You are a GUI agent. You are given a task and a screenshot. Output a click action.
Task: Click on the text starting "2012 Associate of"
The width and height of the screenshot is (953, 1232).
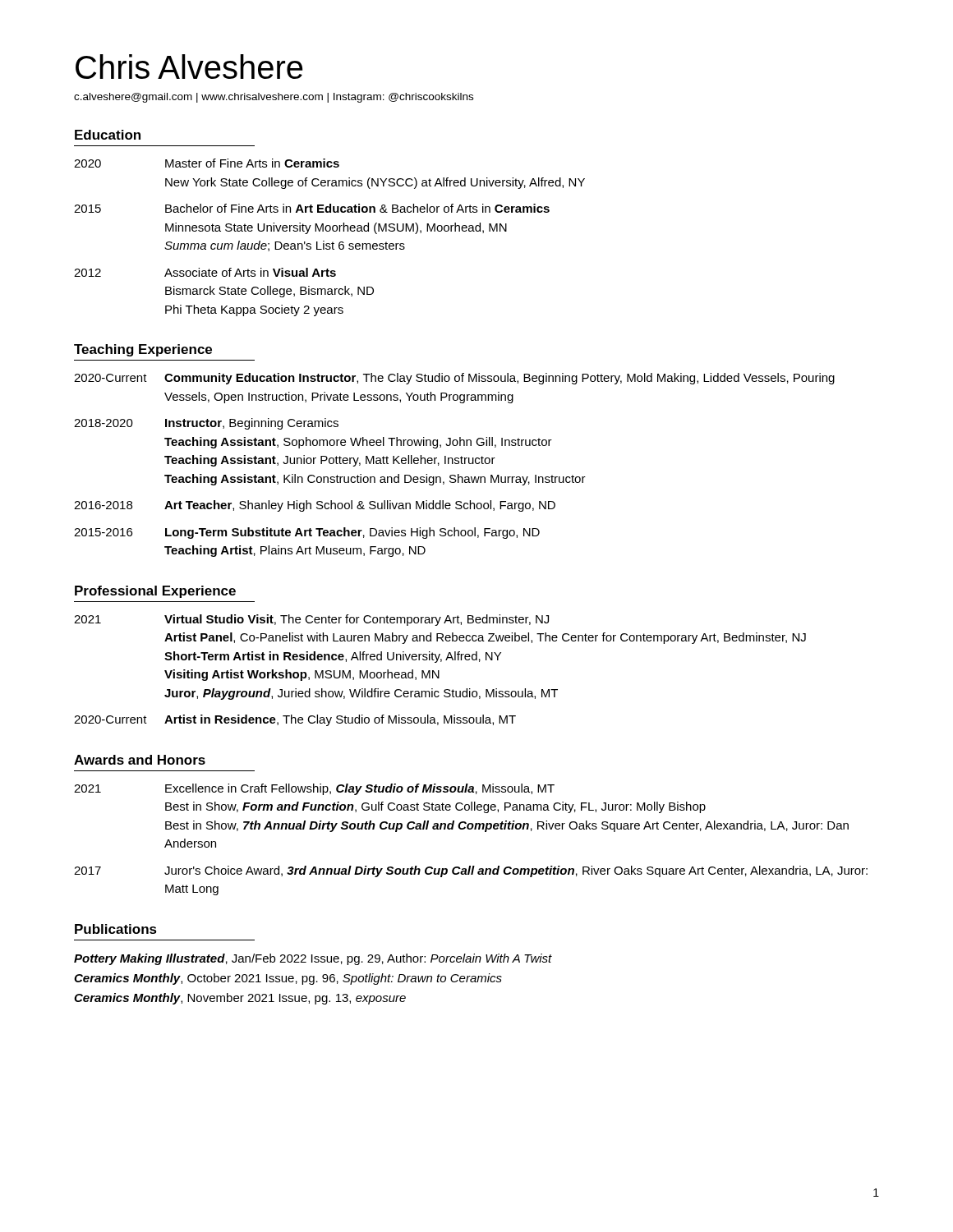[x=205, y=272]
